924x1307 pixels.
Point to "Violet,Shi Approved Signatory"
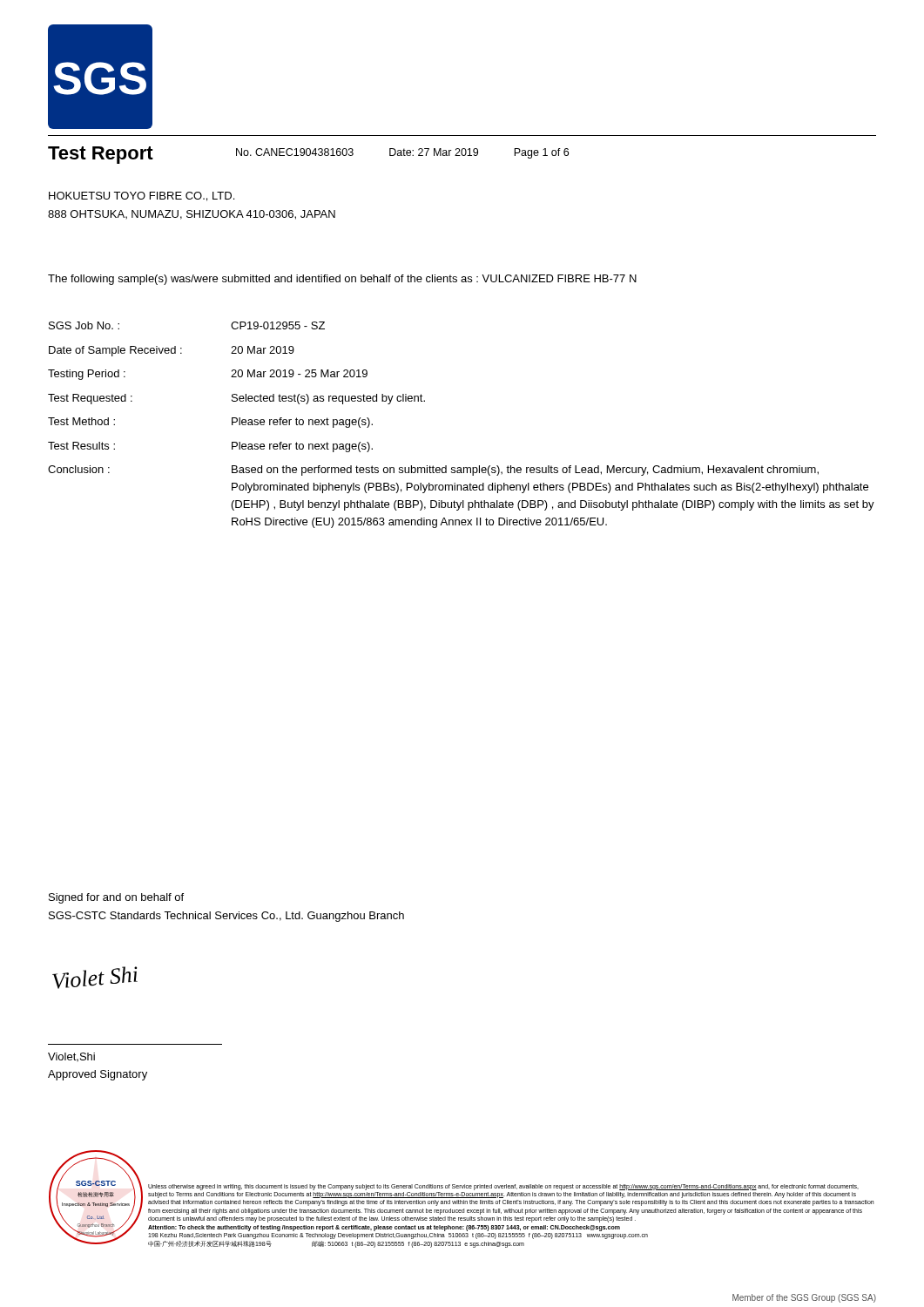click(98, 1065)
